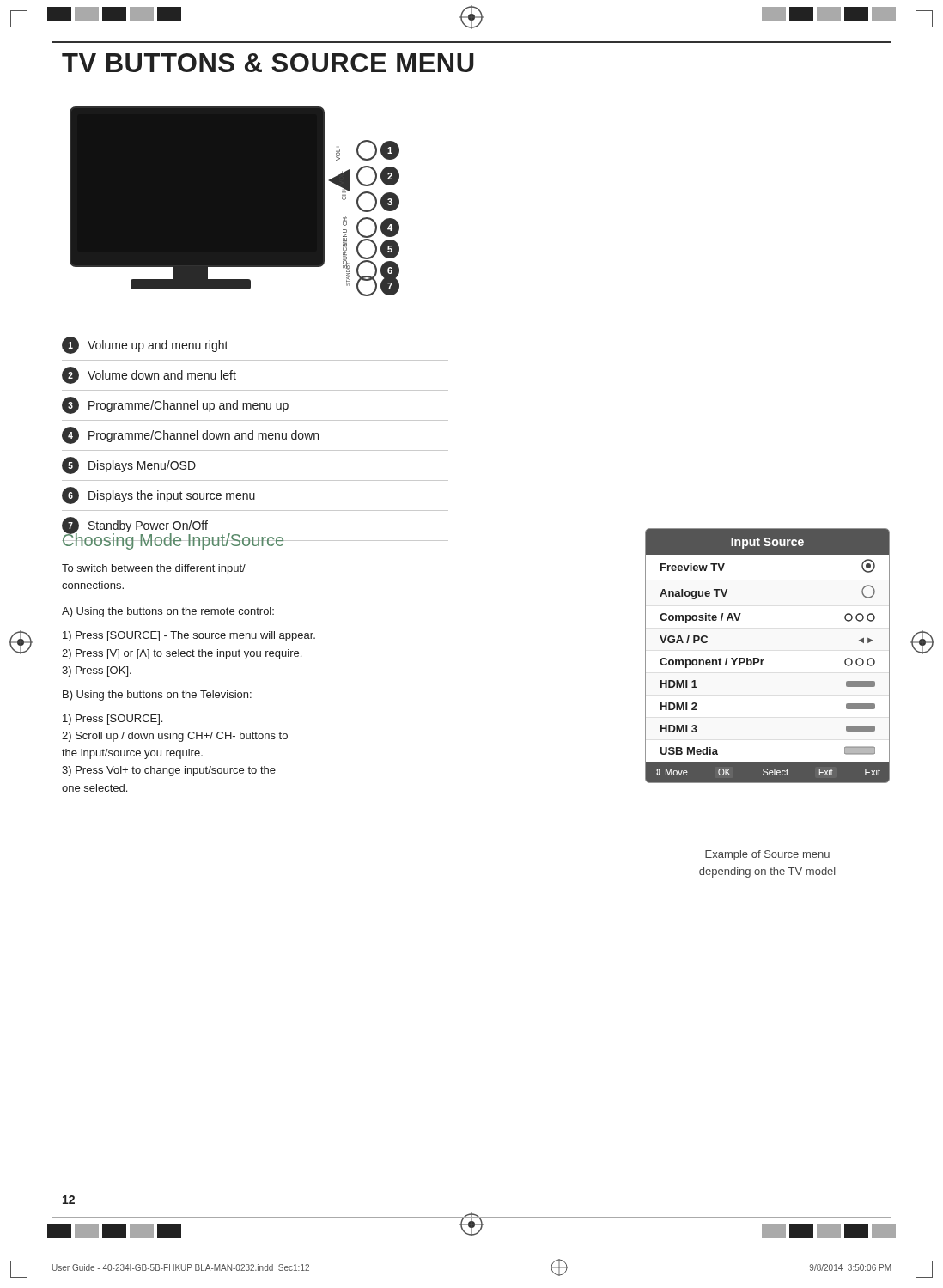Viewport: 943px width, 1288px height.
Task: Find the block starting "1 Volume up and"
Action: [x=145, y=345]
